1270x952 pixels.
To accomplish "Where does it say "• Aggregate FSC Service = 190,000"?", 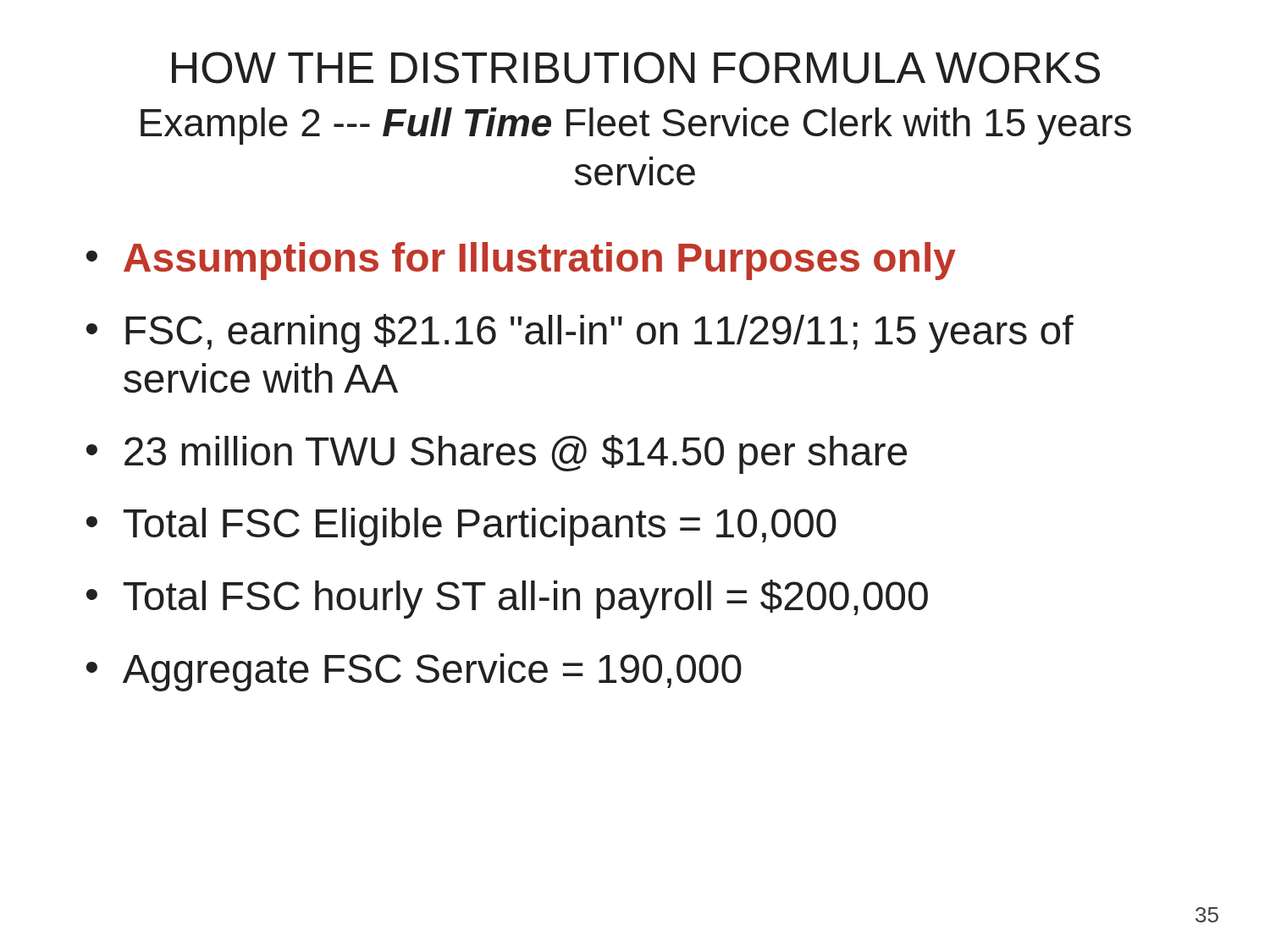I will tap(414, 669).
